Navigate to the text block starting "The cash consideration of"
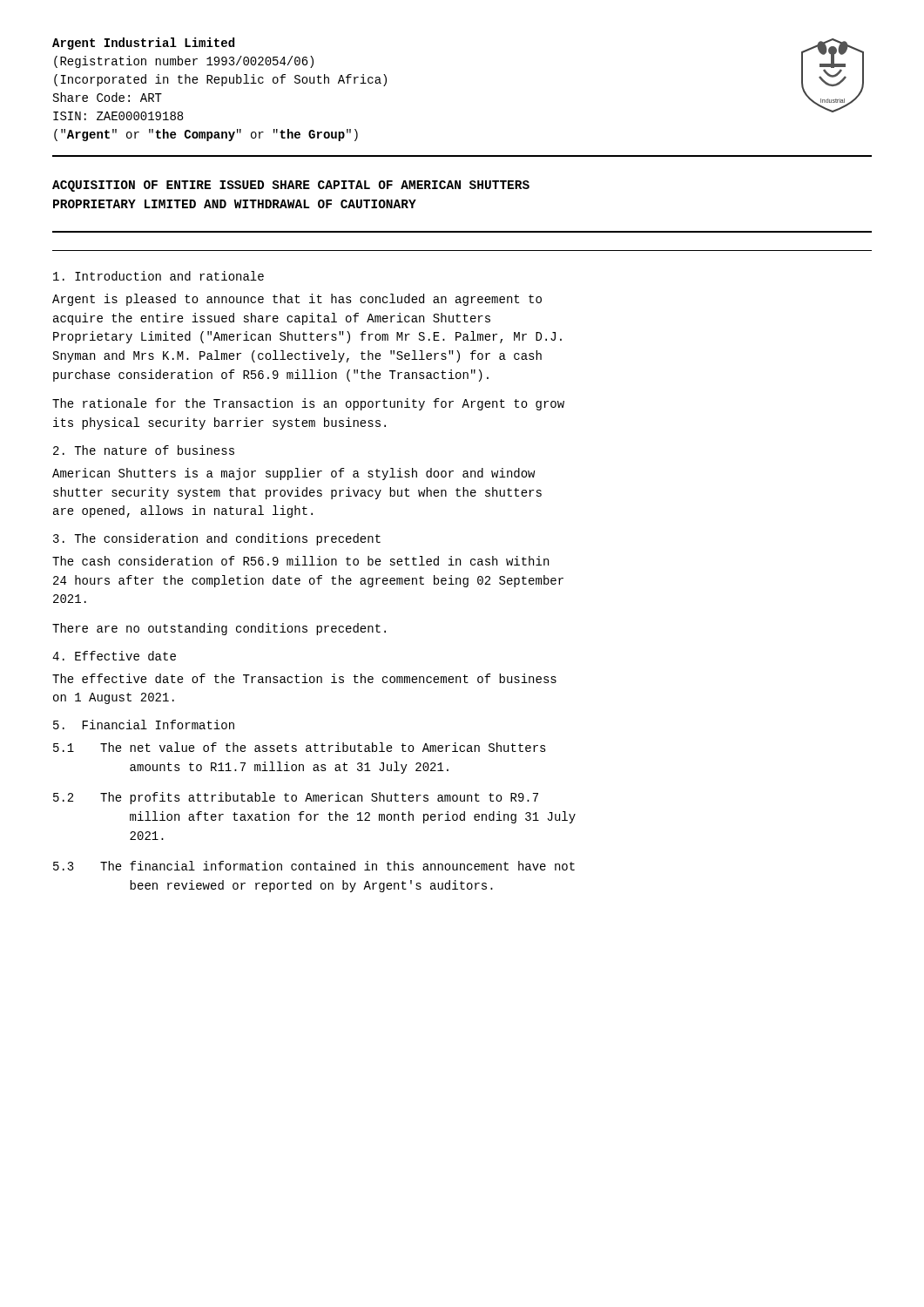Image resolution: width=924 pixels, height=1307 pixels. 462,581
